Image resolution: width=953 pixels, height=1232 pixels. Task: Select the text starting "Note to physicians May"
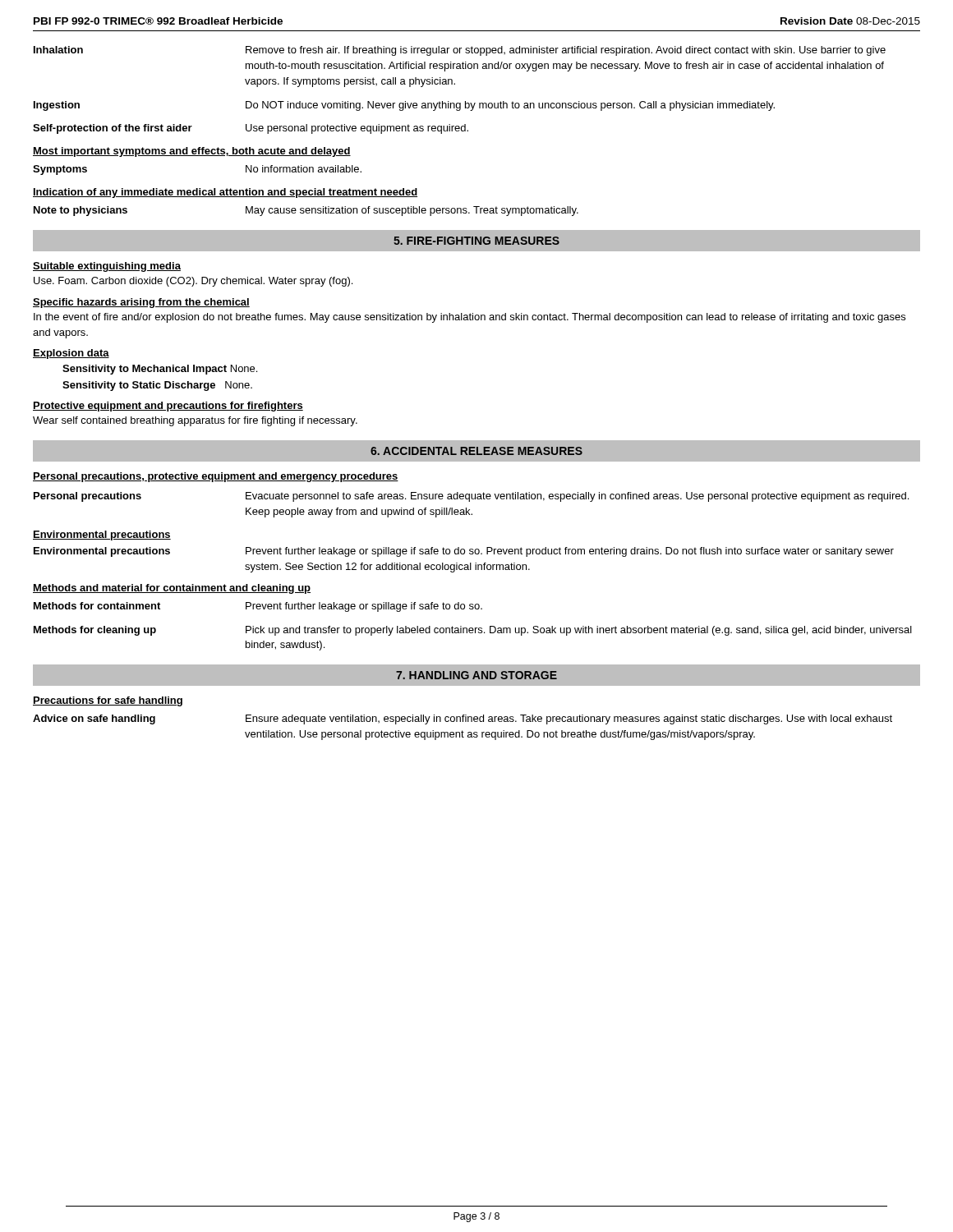point(476,211)
